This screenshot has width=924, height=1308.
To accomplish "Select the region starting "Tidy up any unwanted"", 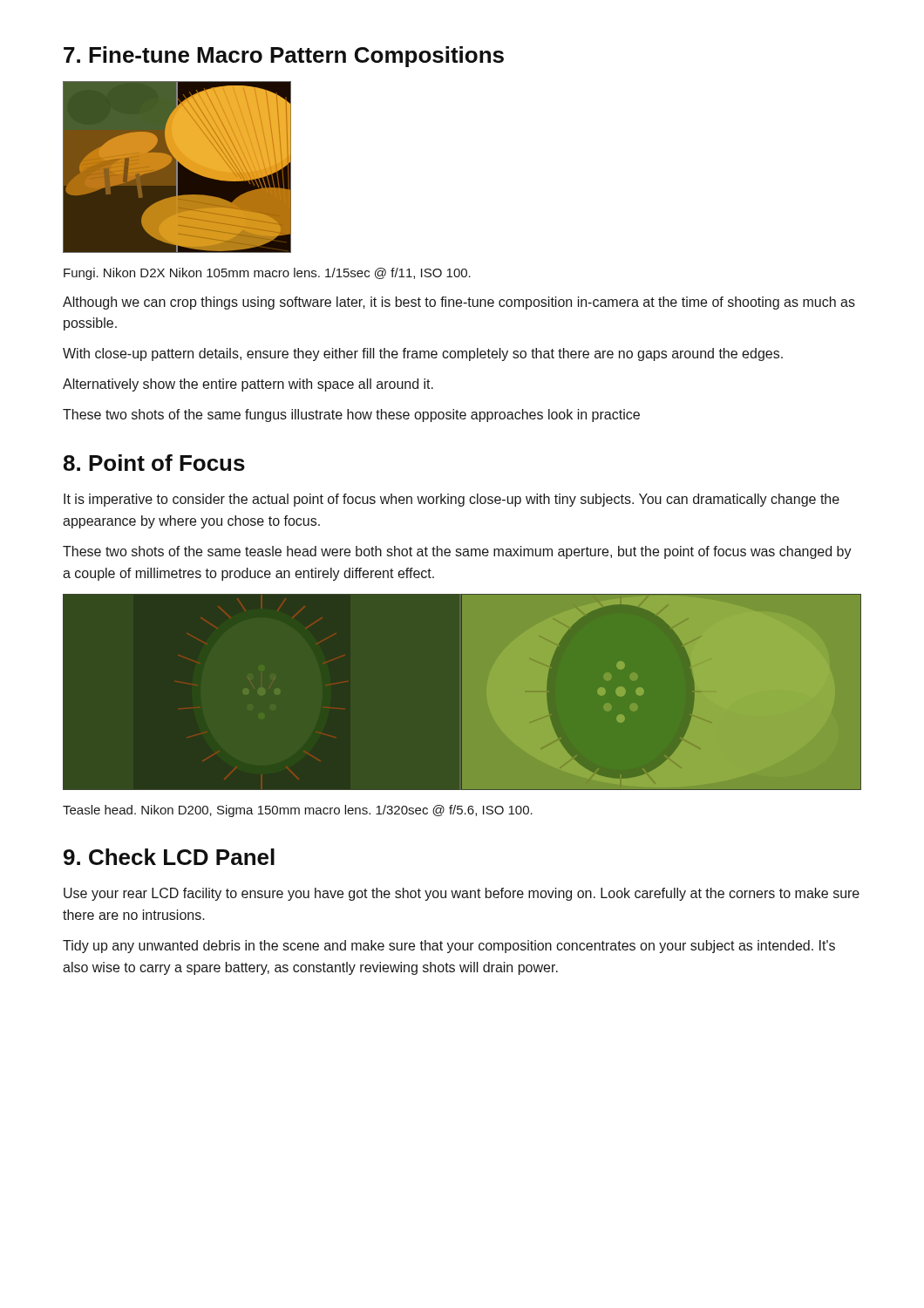I will tap(462, 957).
